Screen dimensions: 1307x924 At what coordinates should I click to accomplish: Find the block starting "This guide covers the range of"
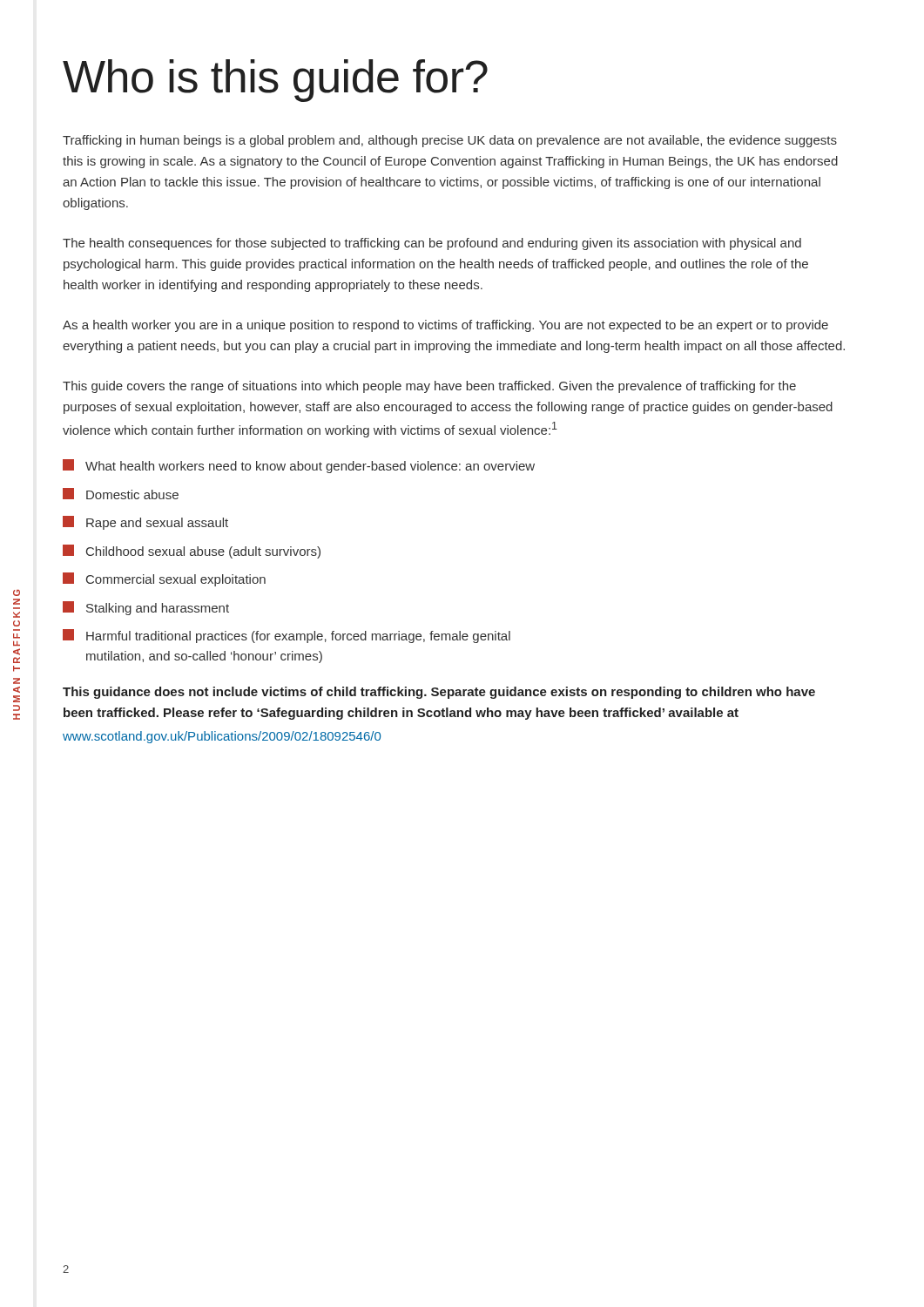tap(448, 408)
